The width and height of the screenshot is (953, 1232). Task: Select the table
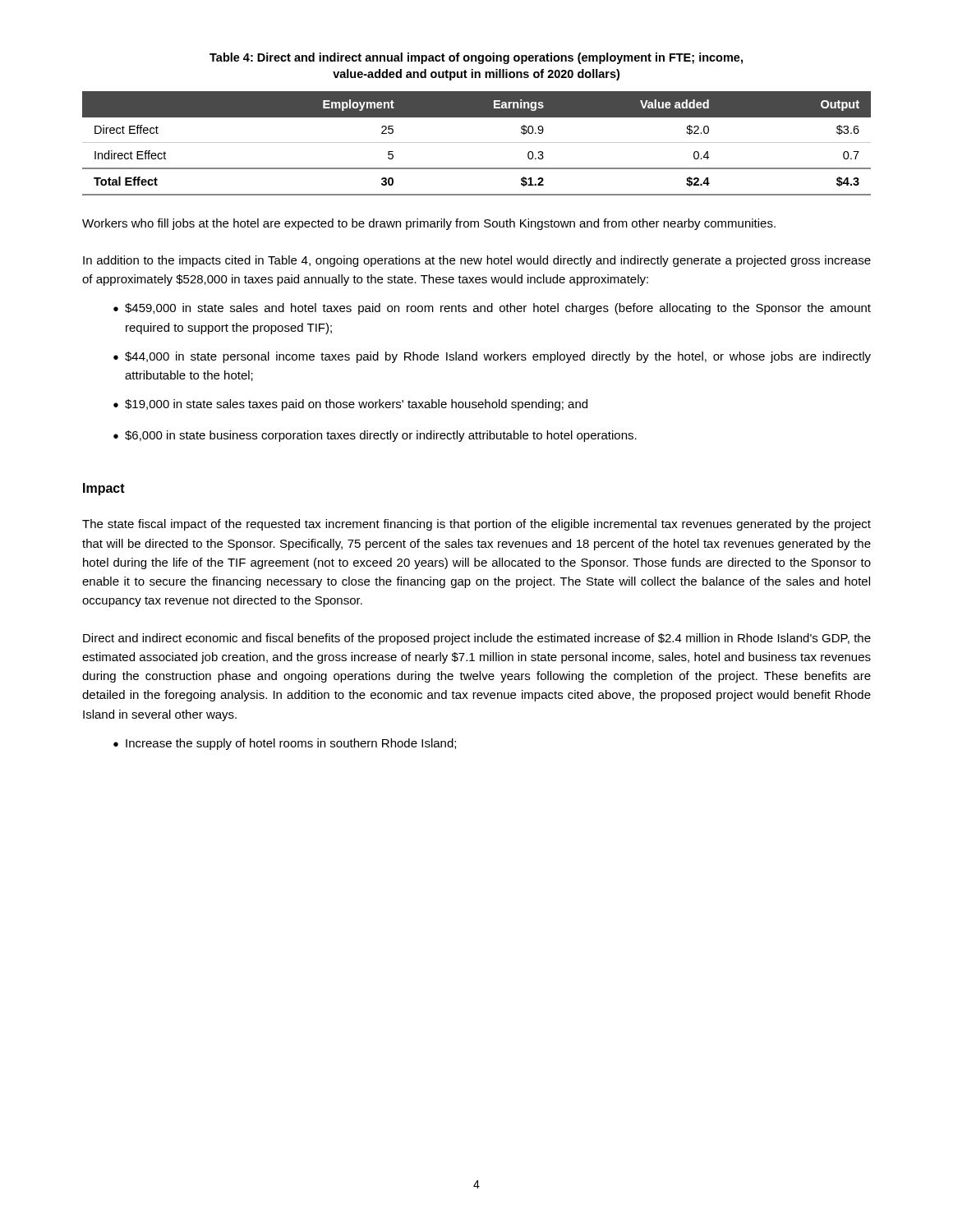(476, 143)
